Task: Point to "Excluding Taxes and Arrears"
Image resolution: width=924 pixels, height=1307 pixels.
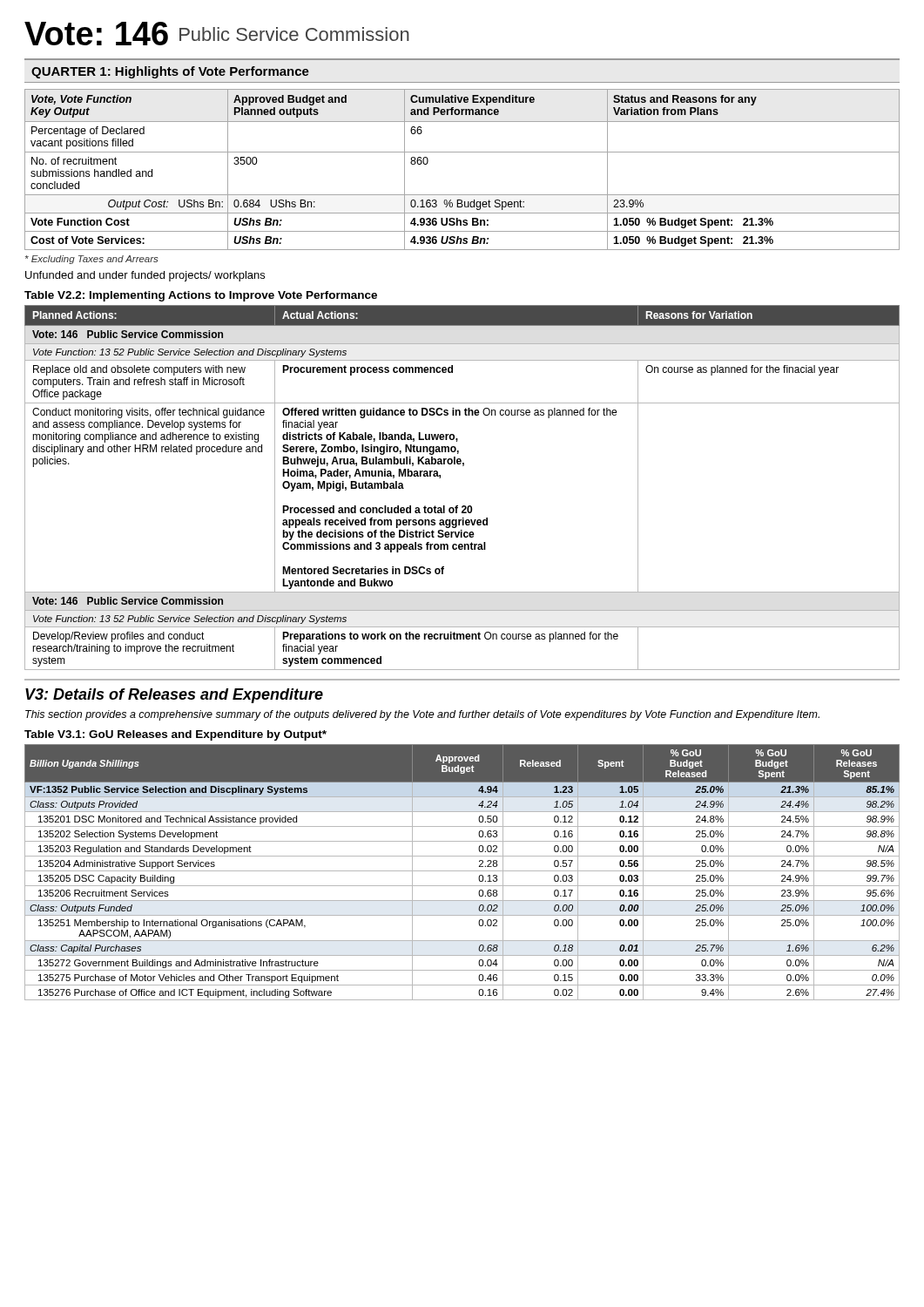Action: click(x=91, y=259)
